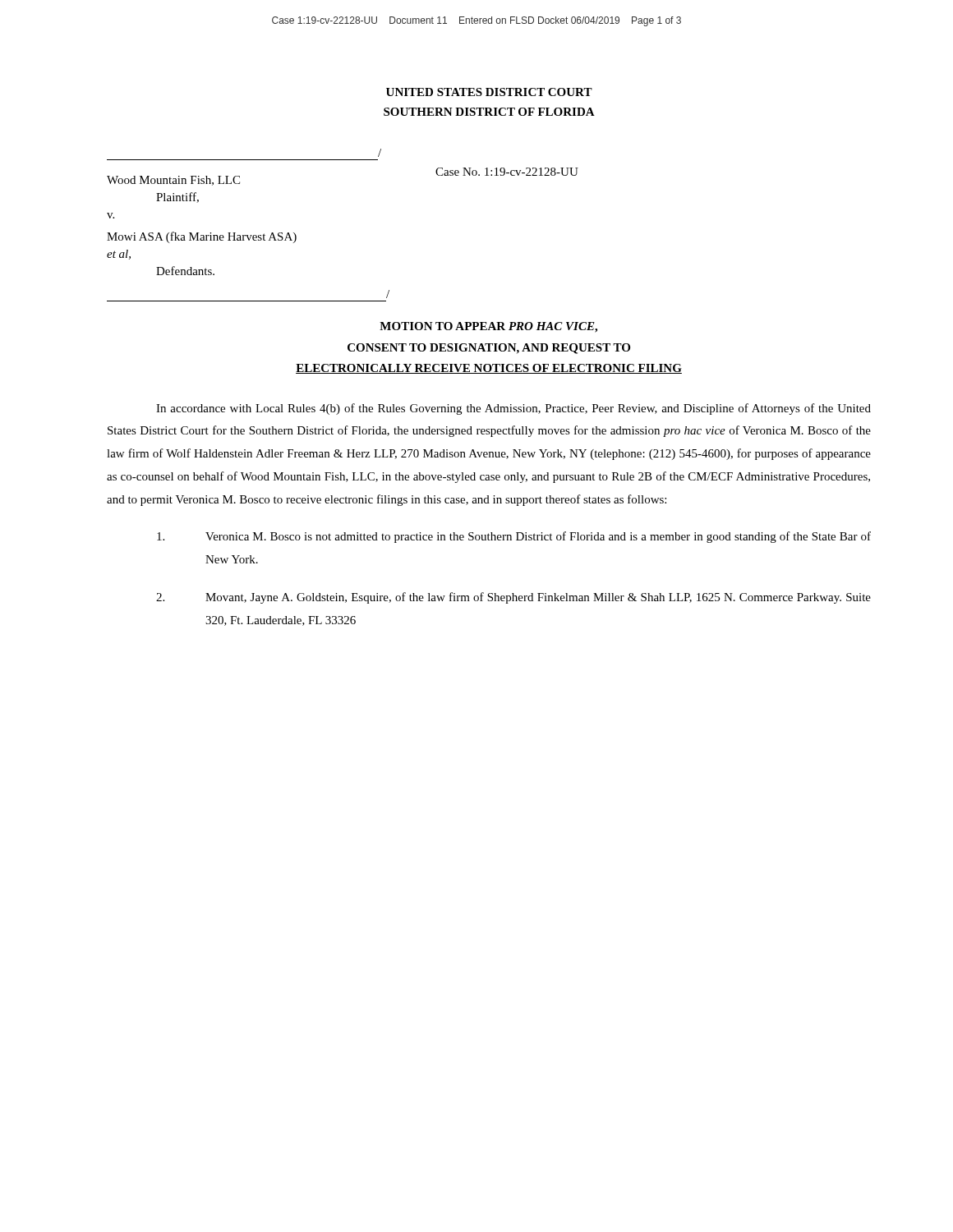Viewport: 953px width, 1232px height.
Task: Locate the element starting "UNITED STATES DISTRICT COURT SOUTHERN"
Action: (x=489, y=102)
